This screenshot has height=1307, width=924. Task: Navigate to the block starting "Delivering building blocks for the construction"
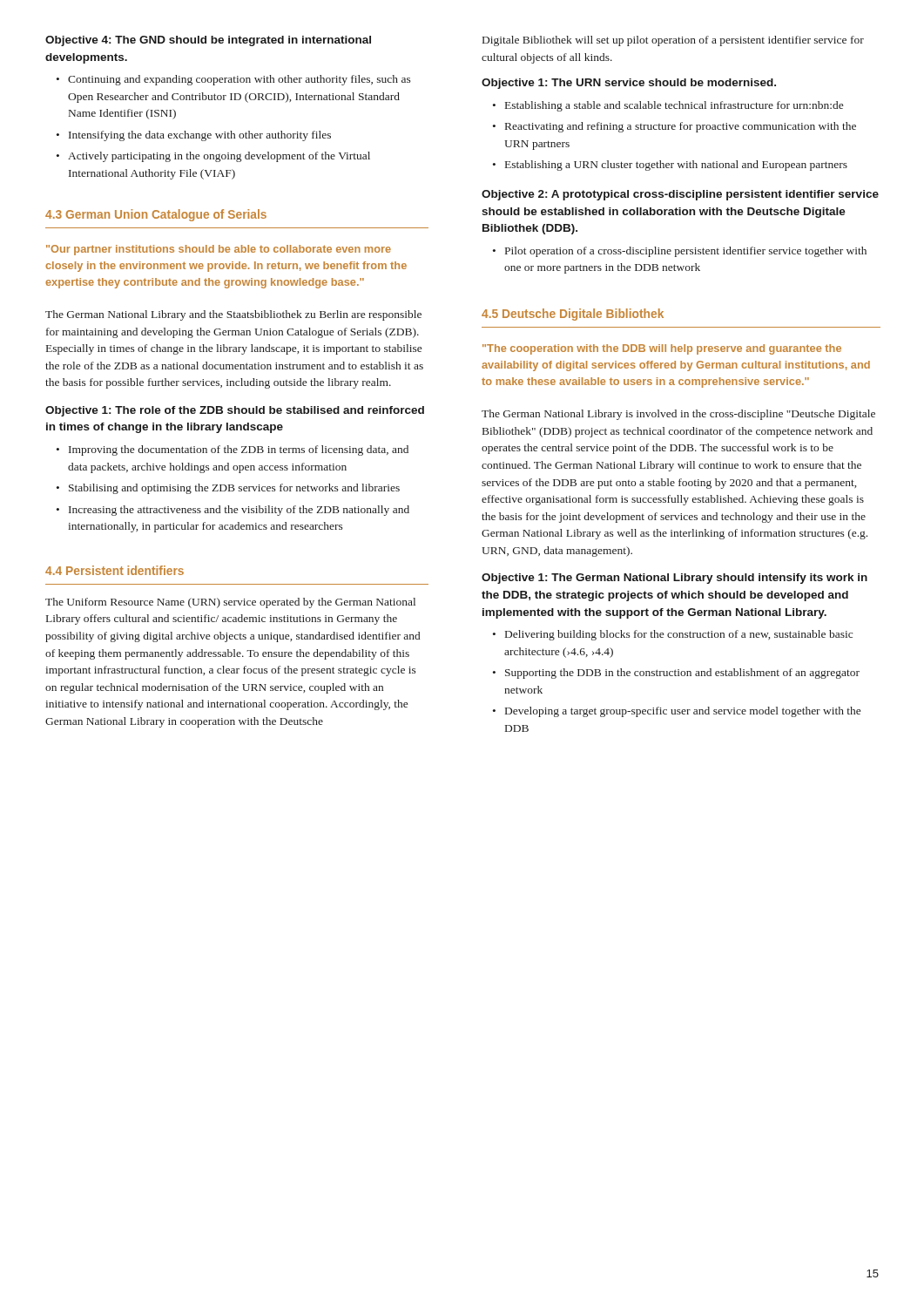click(x=679, y=642)
